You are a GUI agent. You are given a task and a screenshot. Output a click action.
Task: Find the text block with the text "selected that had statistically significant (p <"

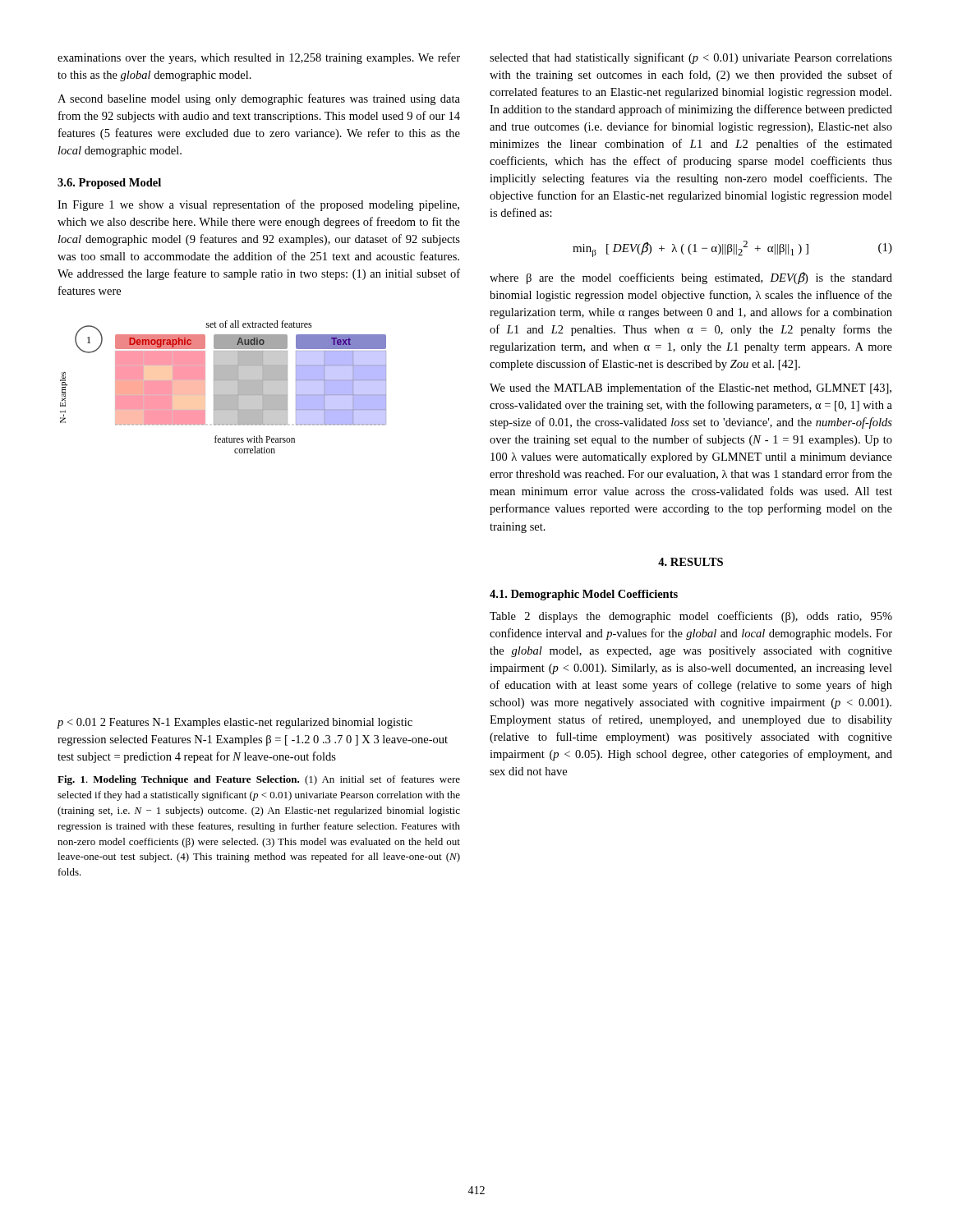pyautogui.click(x=691, y=136)
